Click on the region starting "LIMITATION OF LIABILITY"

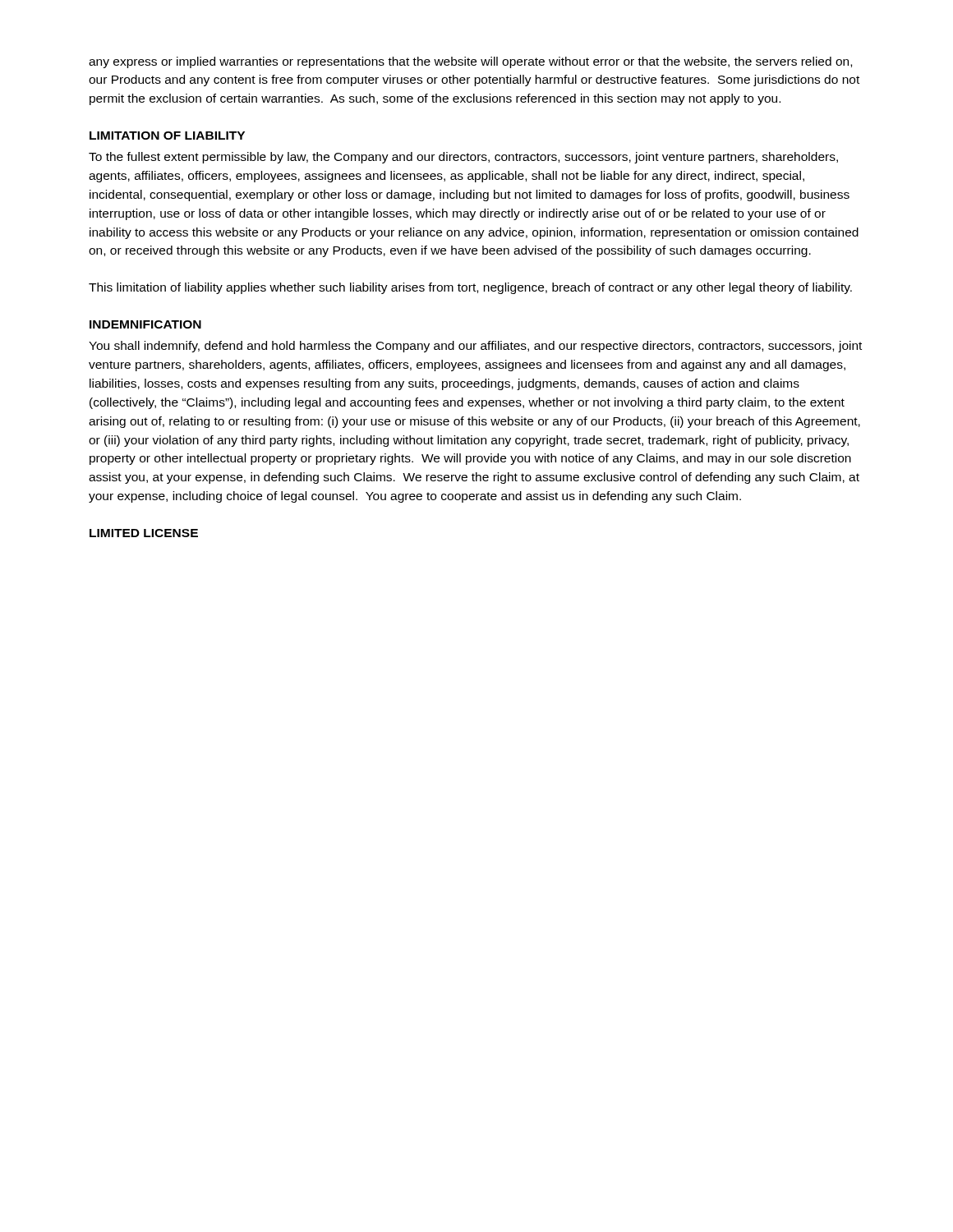coord(167,135)
